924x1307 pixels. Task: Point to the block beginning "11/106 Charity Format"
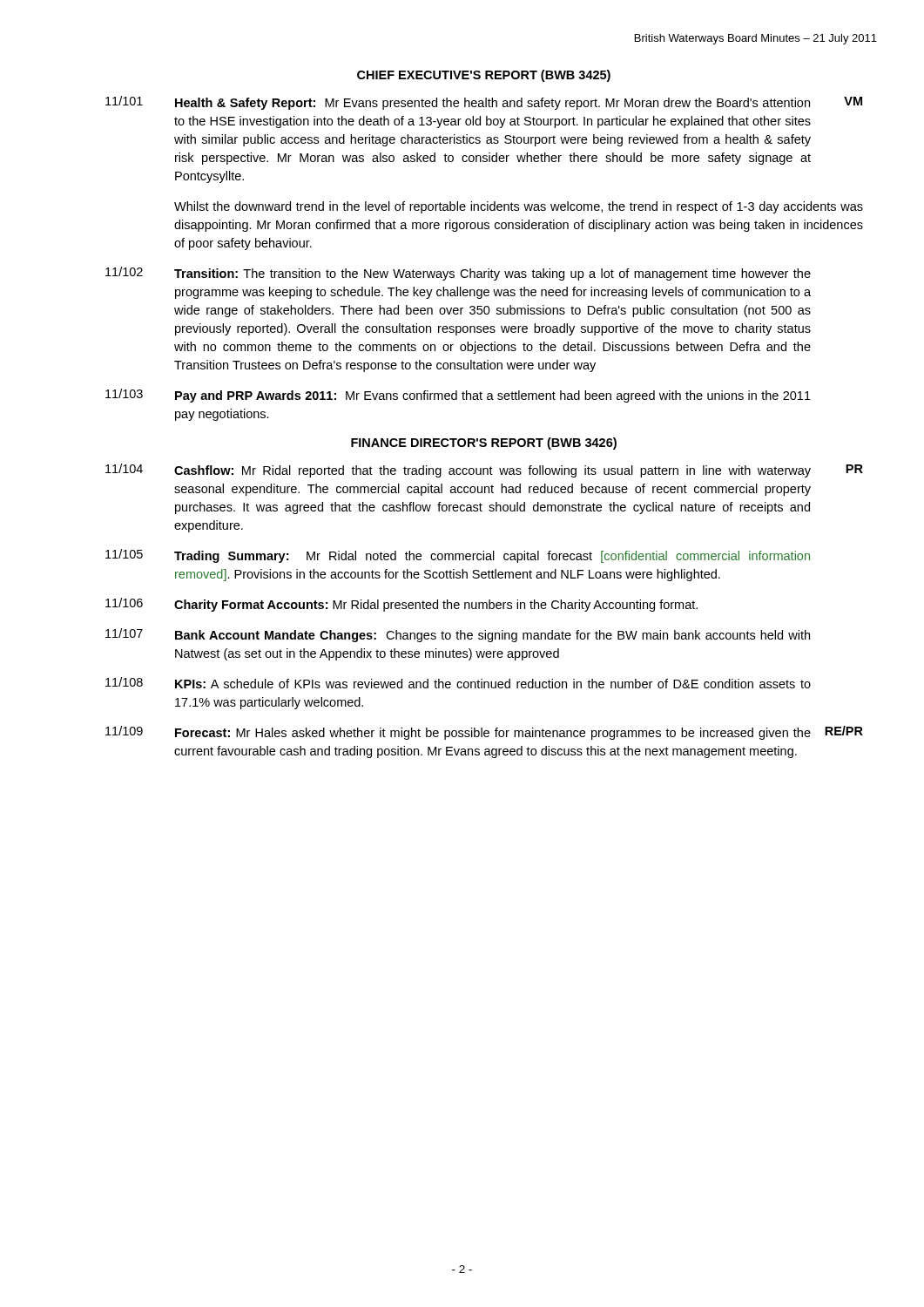click(x=458, y=605)
